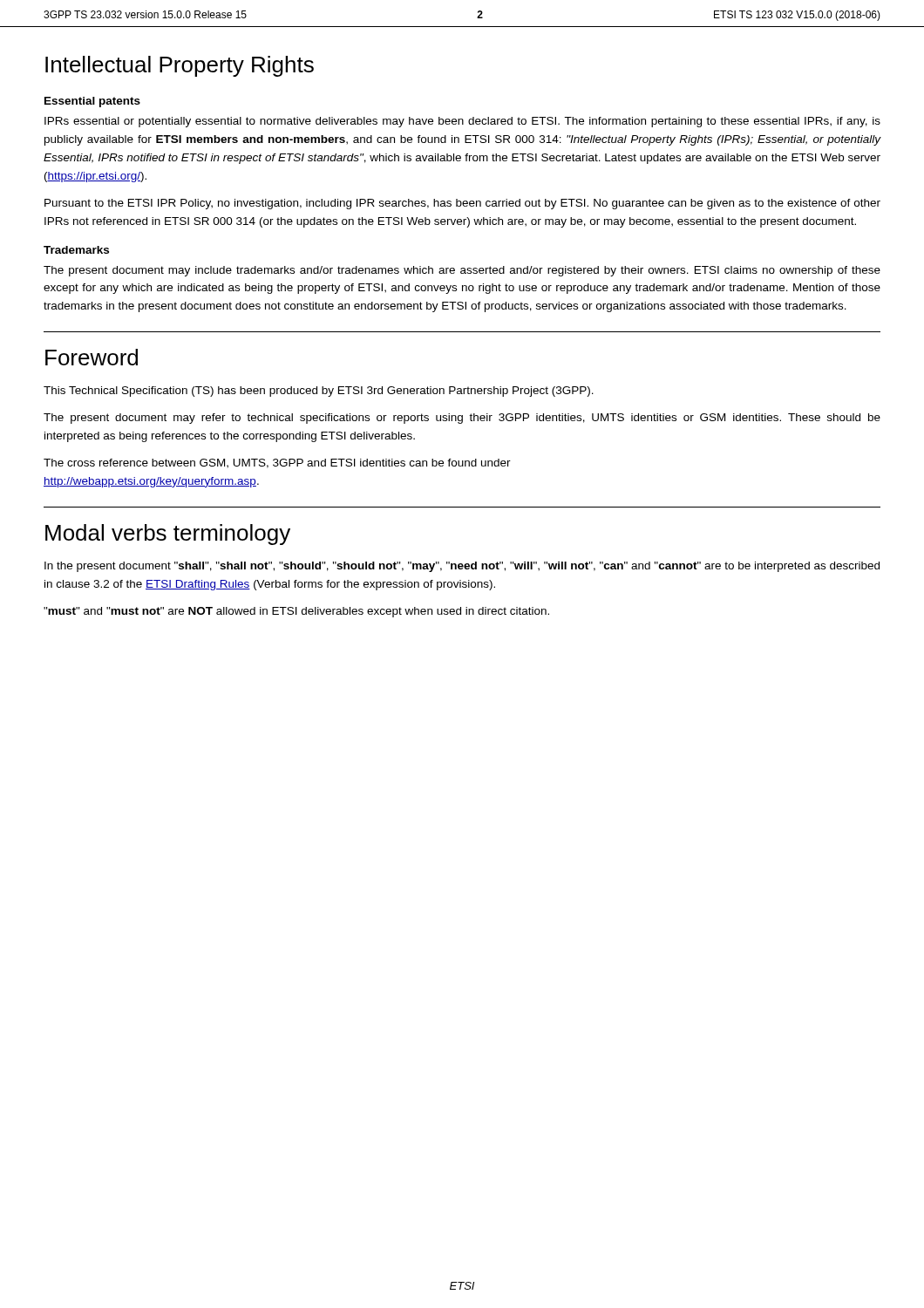Find the text block starting "Modal verbs terminology"
The image size is (924, 1308).
168,535
